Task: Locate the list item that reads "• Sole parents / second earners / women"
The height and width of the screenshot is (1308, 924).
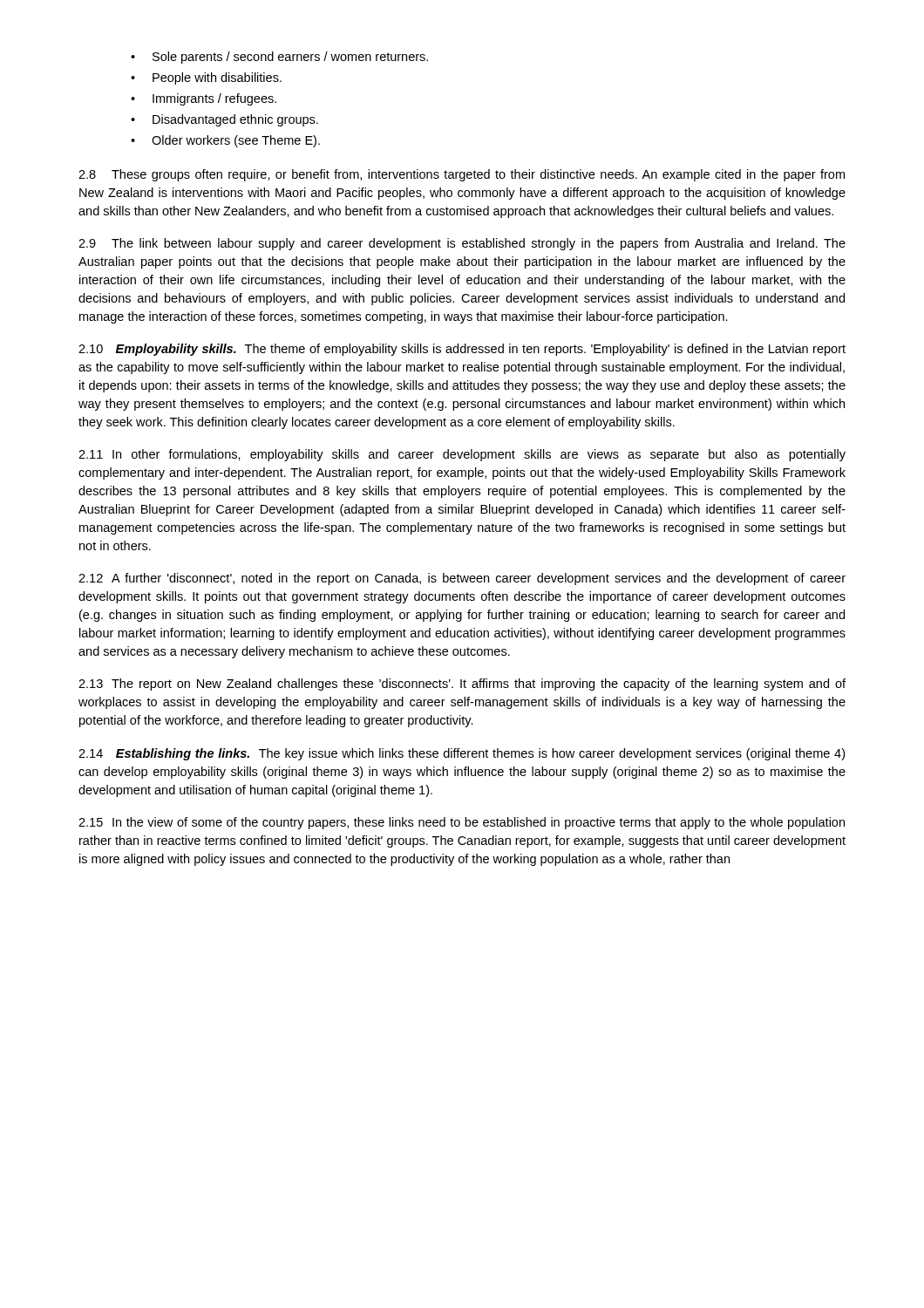Action: coord(280,57)
